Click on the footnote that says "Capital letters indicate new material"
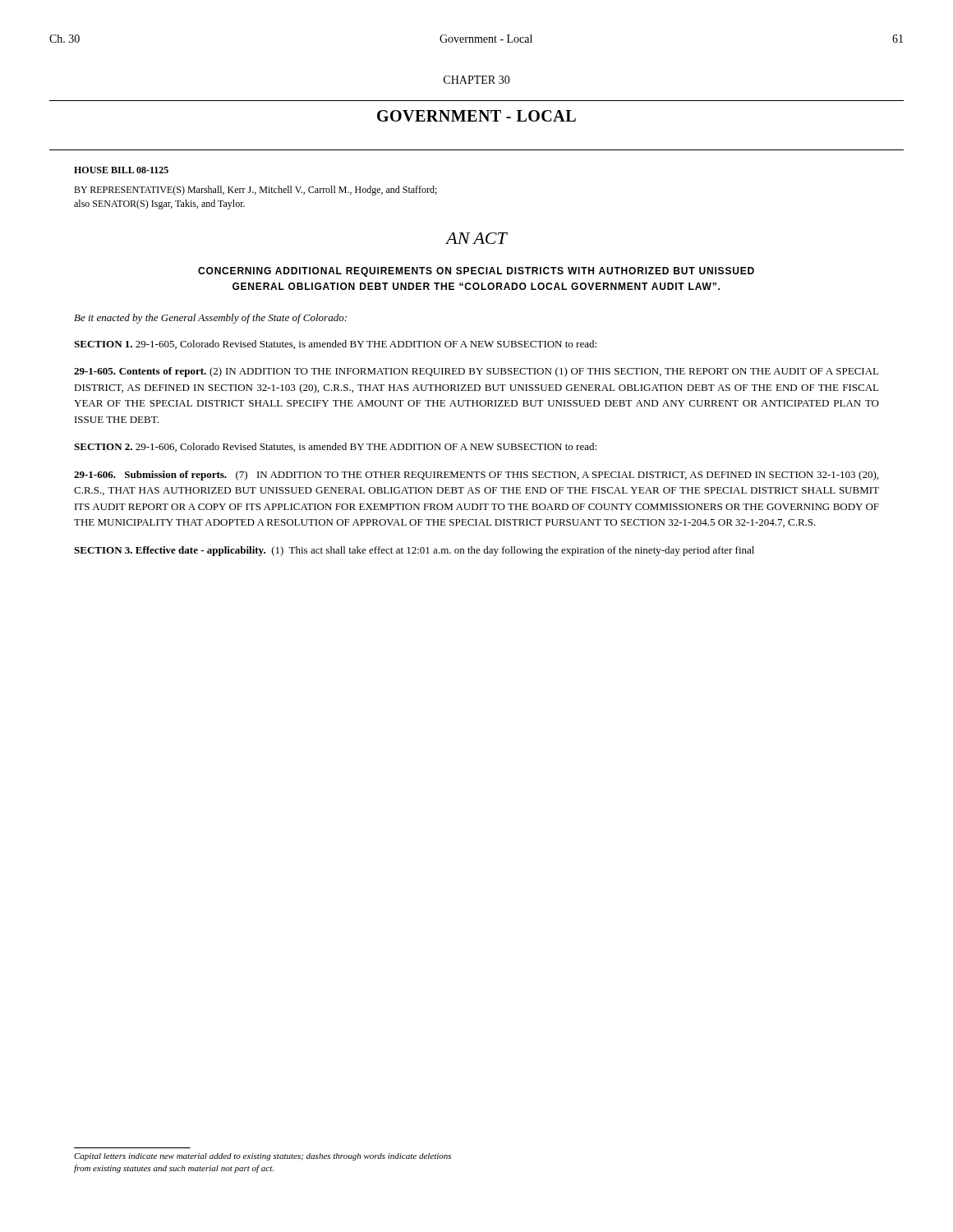 point(263,1162)
